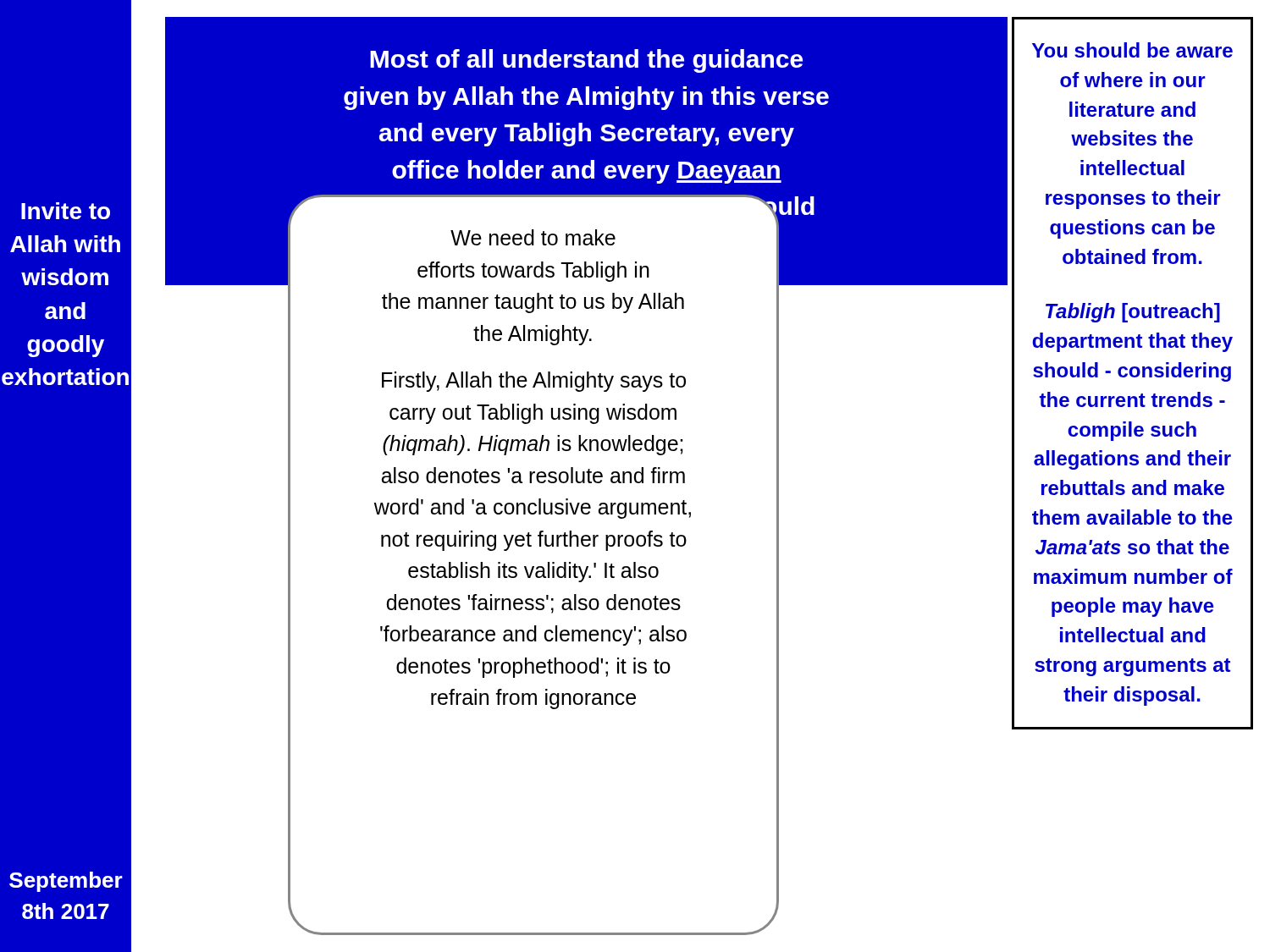Find the text that says "Invite toAllah withwisdom andgoodlyexhortation"
This screenshot has height=952, width=1270.
[66, 294]
